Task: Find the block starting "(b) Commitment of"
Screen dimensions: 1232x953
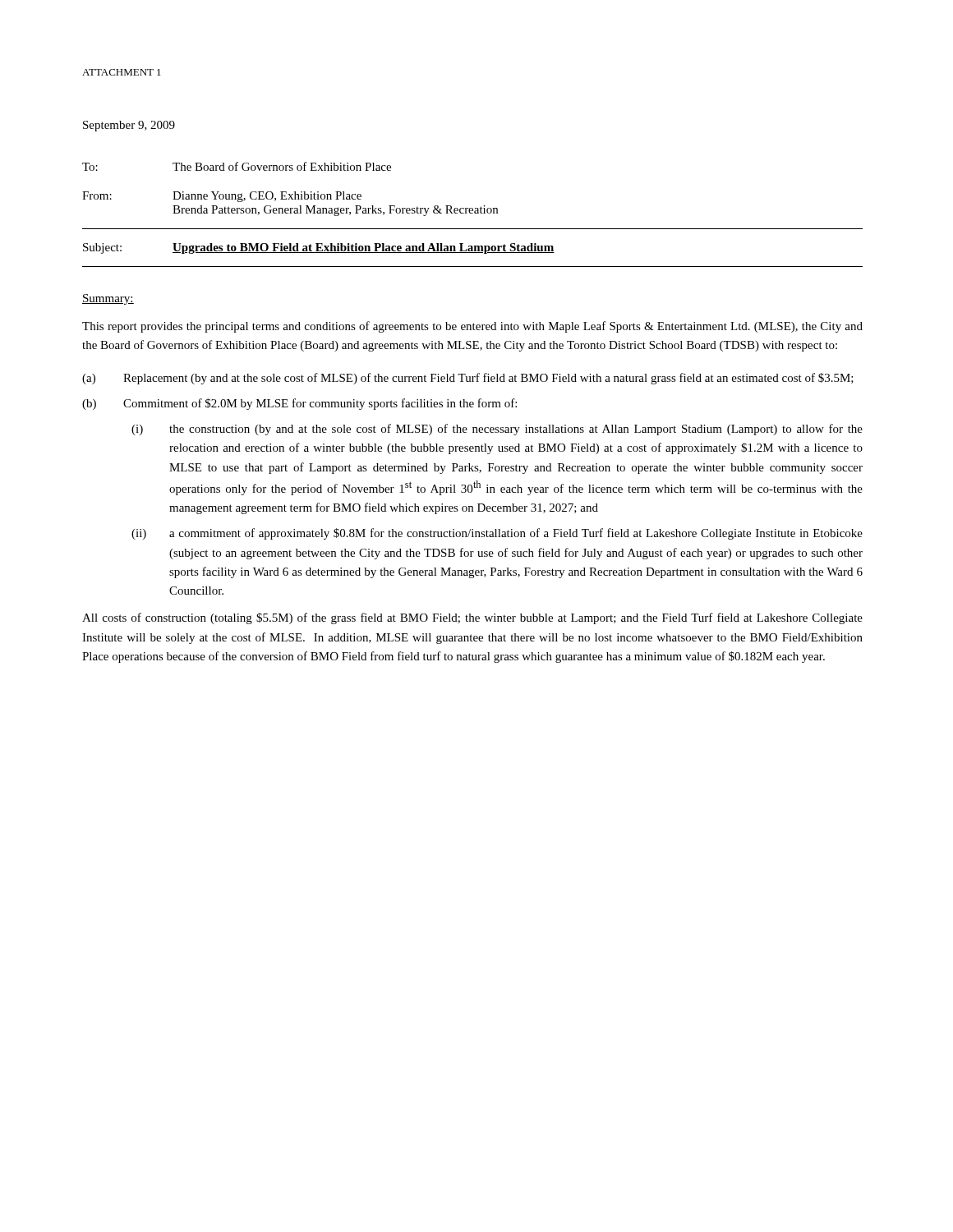Action: (472, 404)
